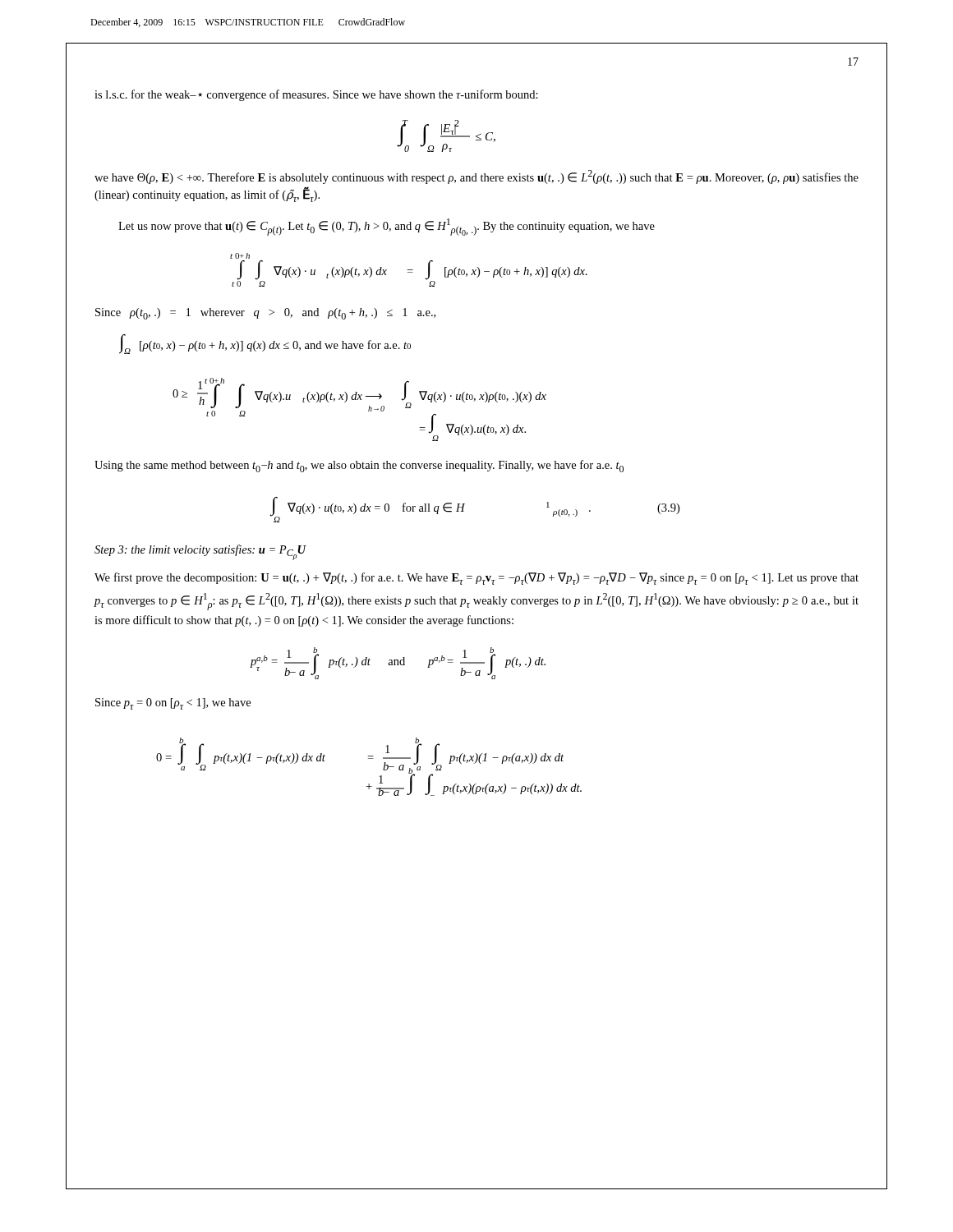The height and width of the screenshot is (1232, 953).
Task: Select the formula with the text "0 ≥ 1 h ∫"
Action: coord(476,406)
